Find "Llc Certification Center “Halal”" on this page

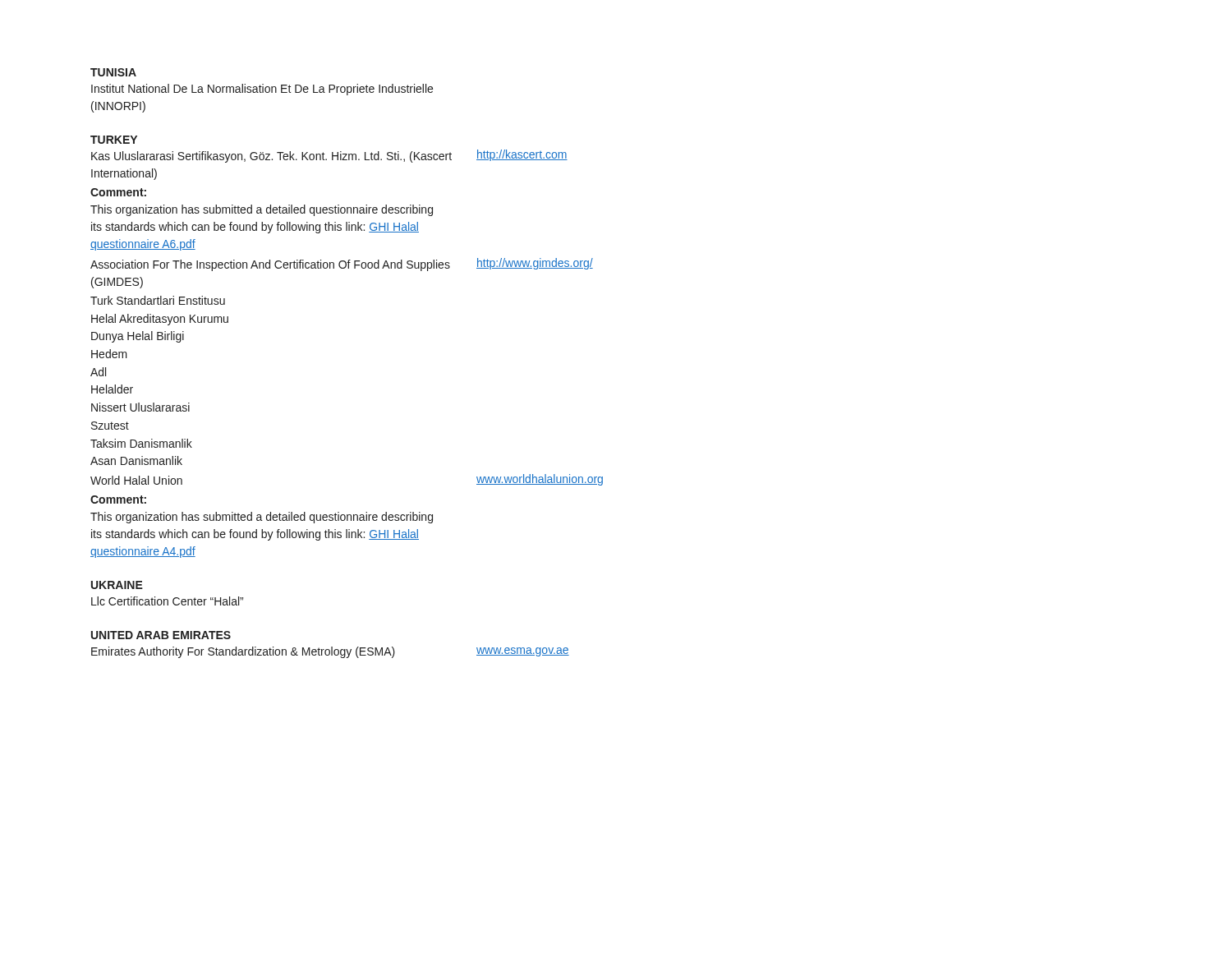click(167, 601)
